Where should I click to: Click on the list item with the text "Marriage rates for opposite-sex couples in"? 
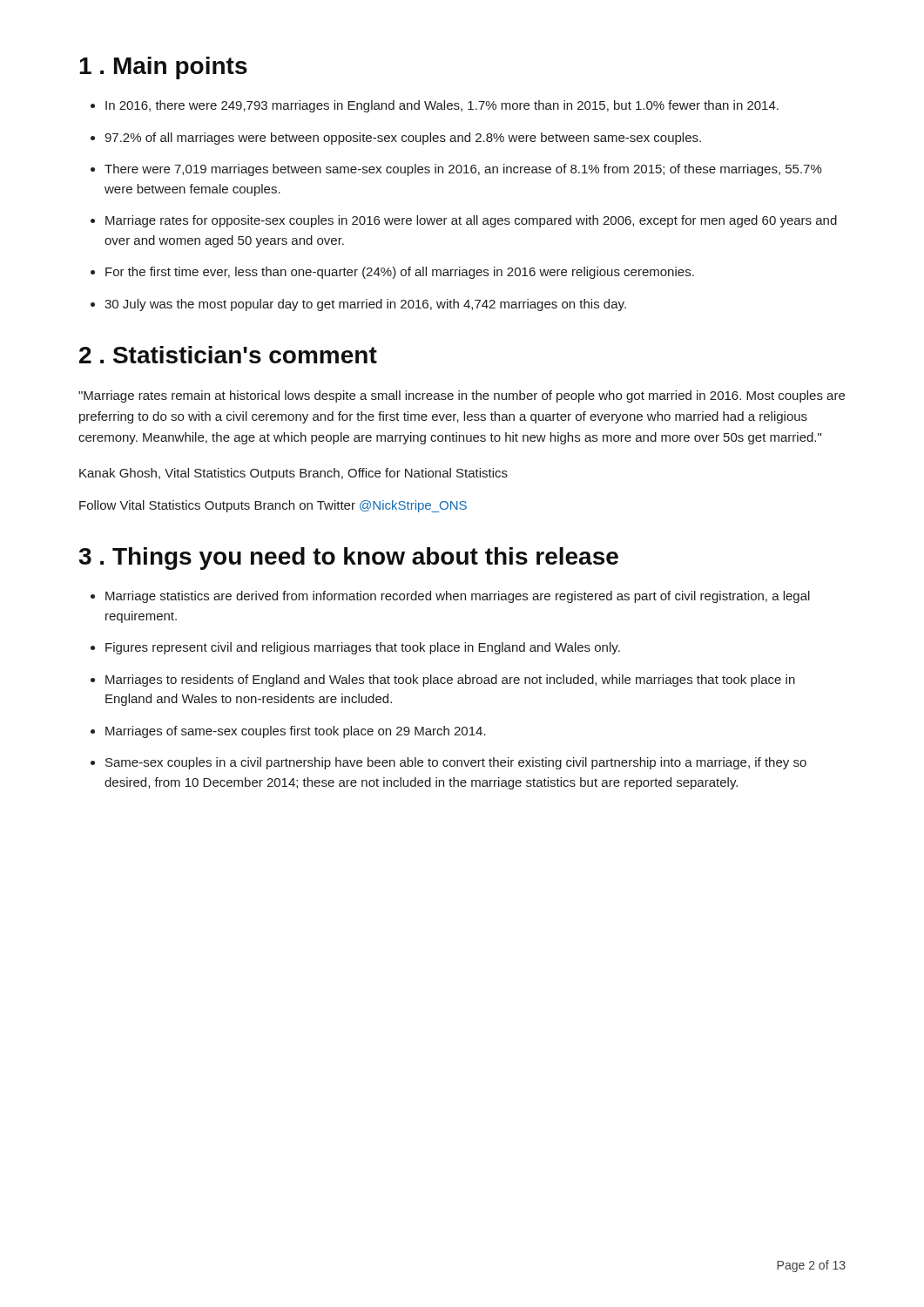pos(471,230)
